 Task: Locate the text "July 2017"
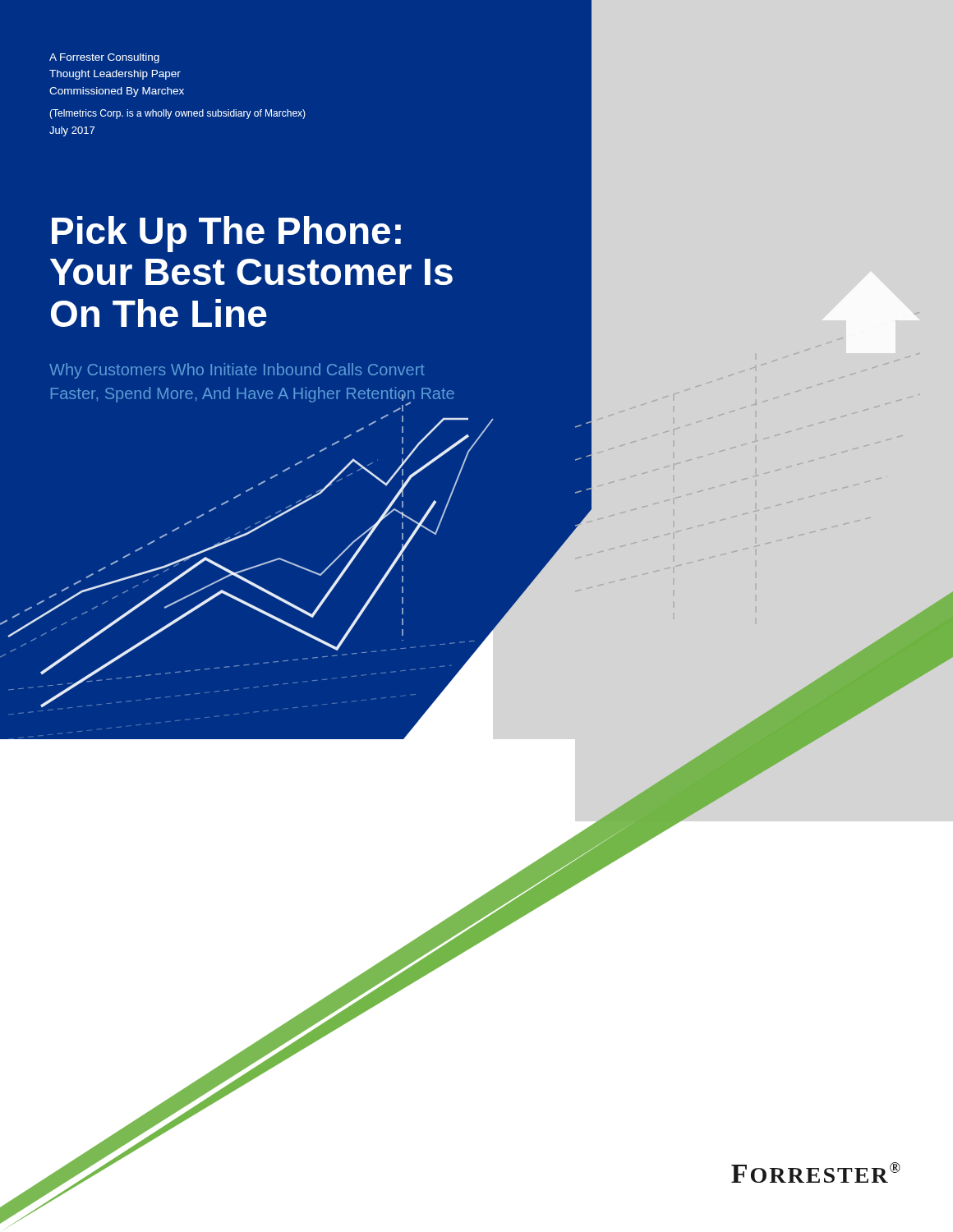72,130
